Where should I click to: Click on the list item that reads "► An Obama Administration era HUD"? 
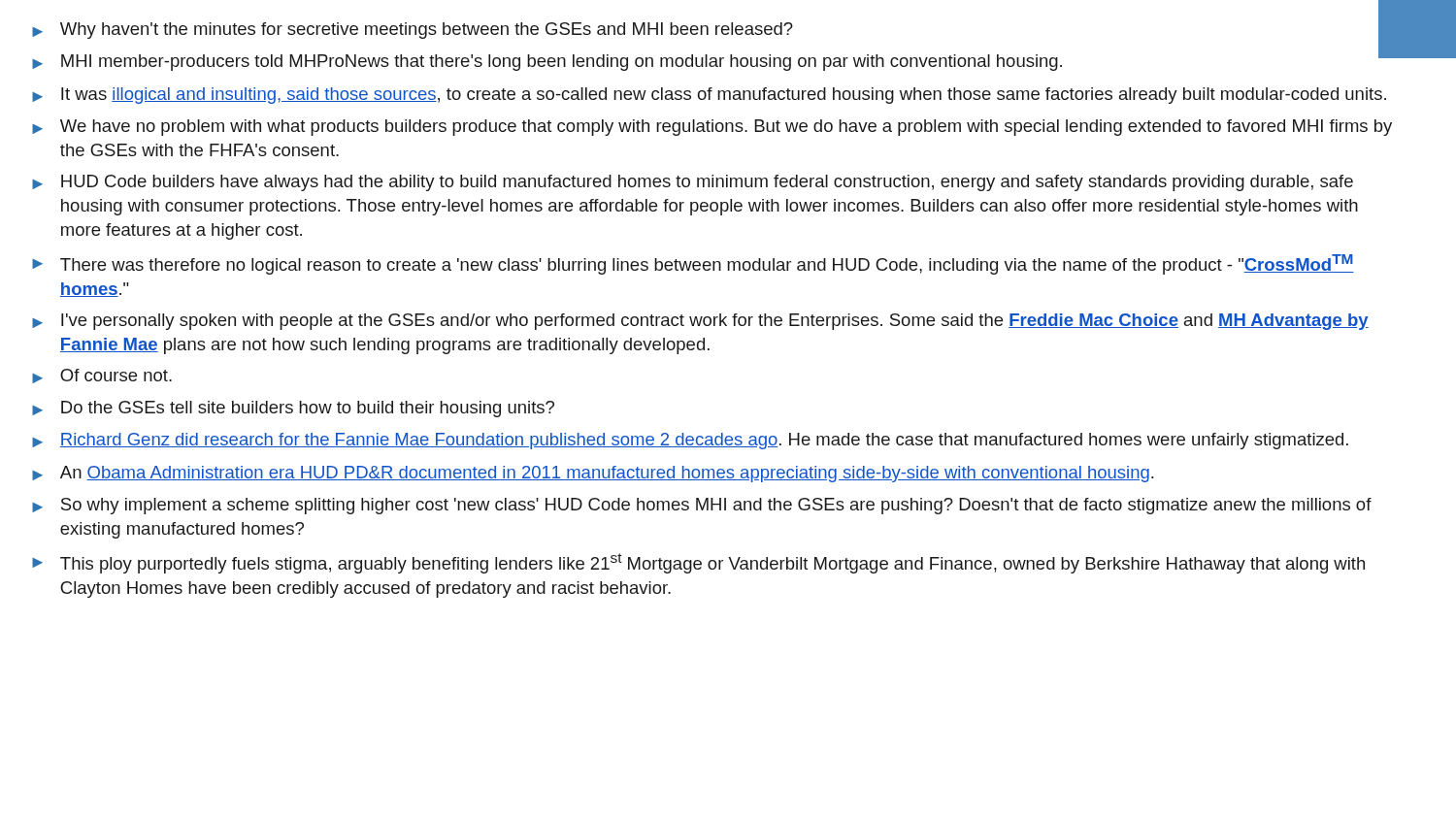(x=713, y=473)
